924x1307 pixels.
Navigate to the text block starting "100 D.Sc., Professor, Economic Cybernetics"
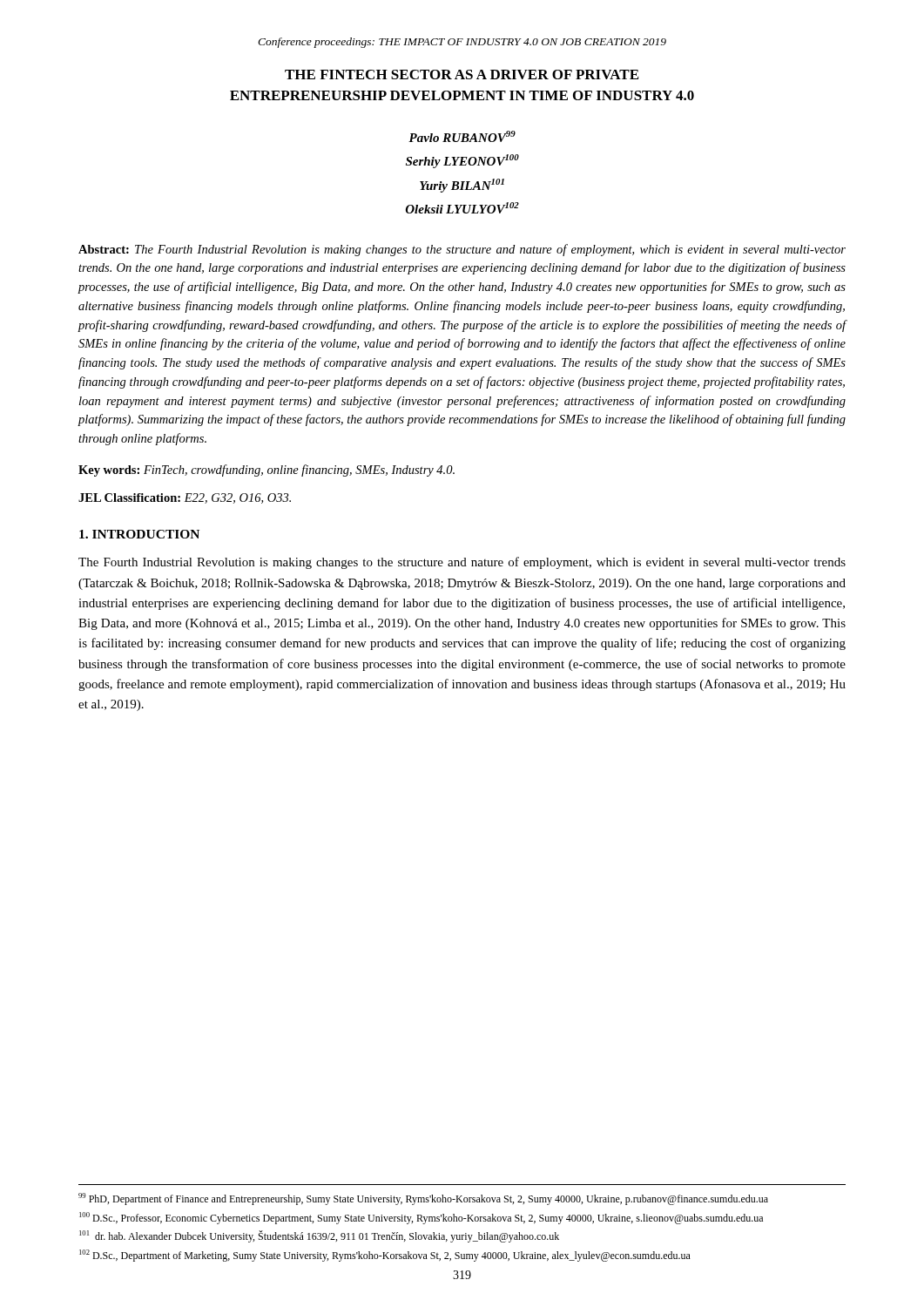(421, 1217)
